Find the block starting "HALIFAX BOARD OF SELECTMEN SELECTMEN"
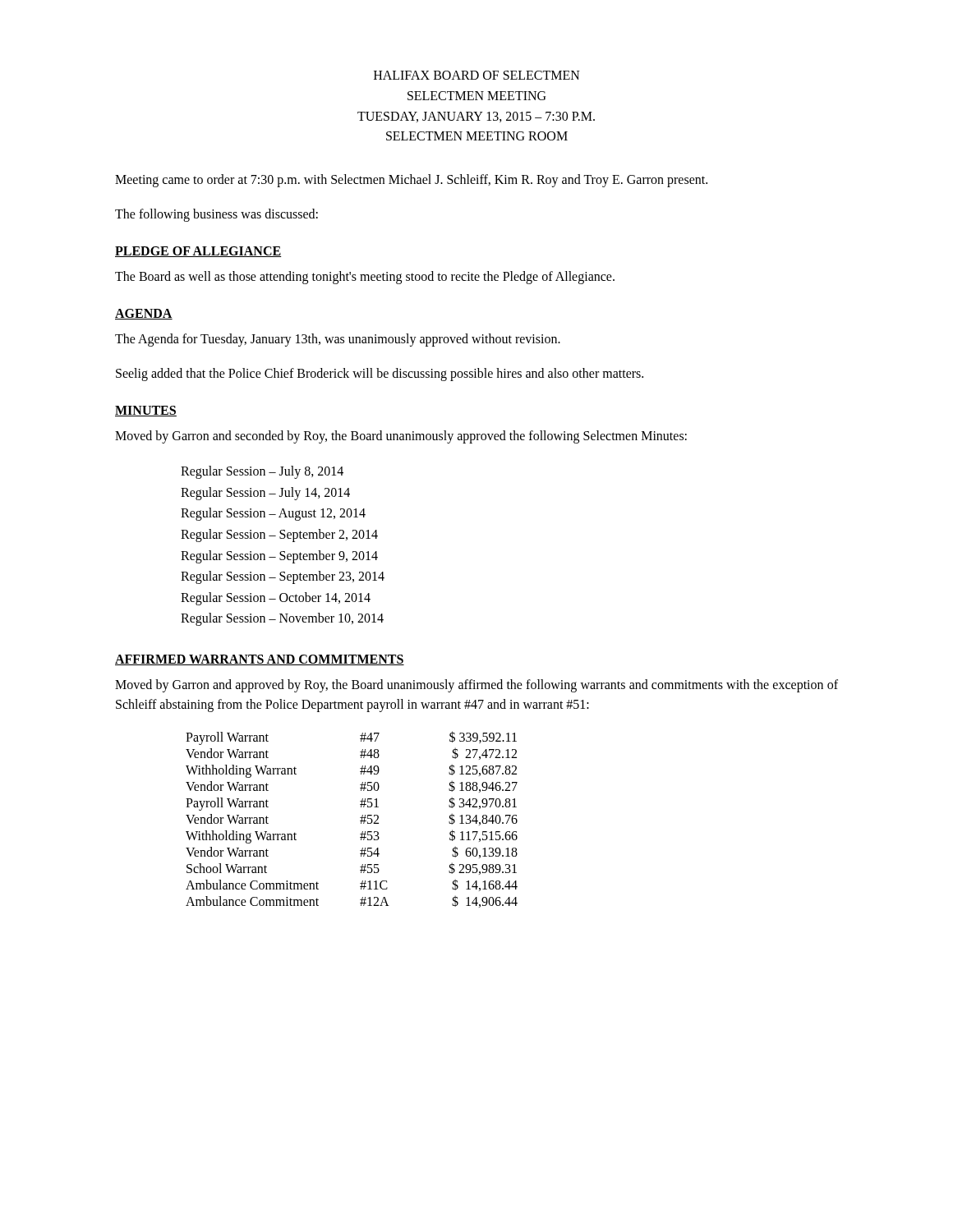 (476, 106)
